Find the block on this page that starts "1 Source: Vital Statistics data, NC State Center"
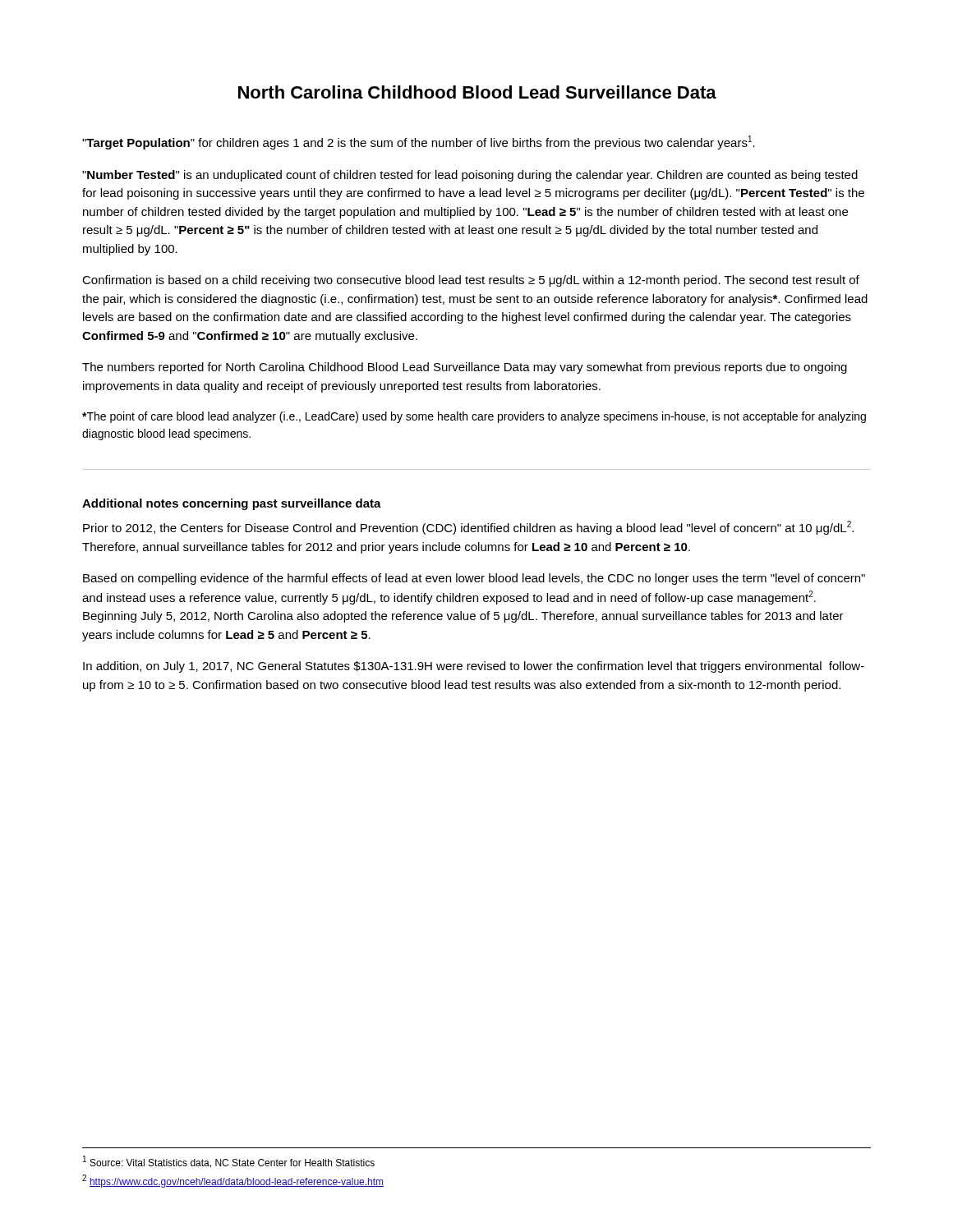Screen dimensions: 1232x953 [x=228, y=1162]
